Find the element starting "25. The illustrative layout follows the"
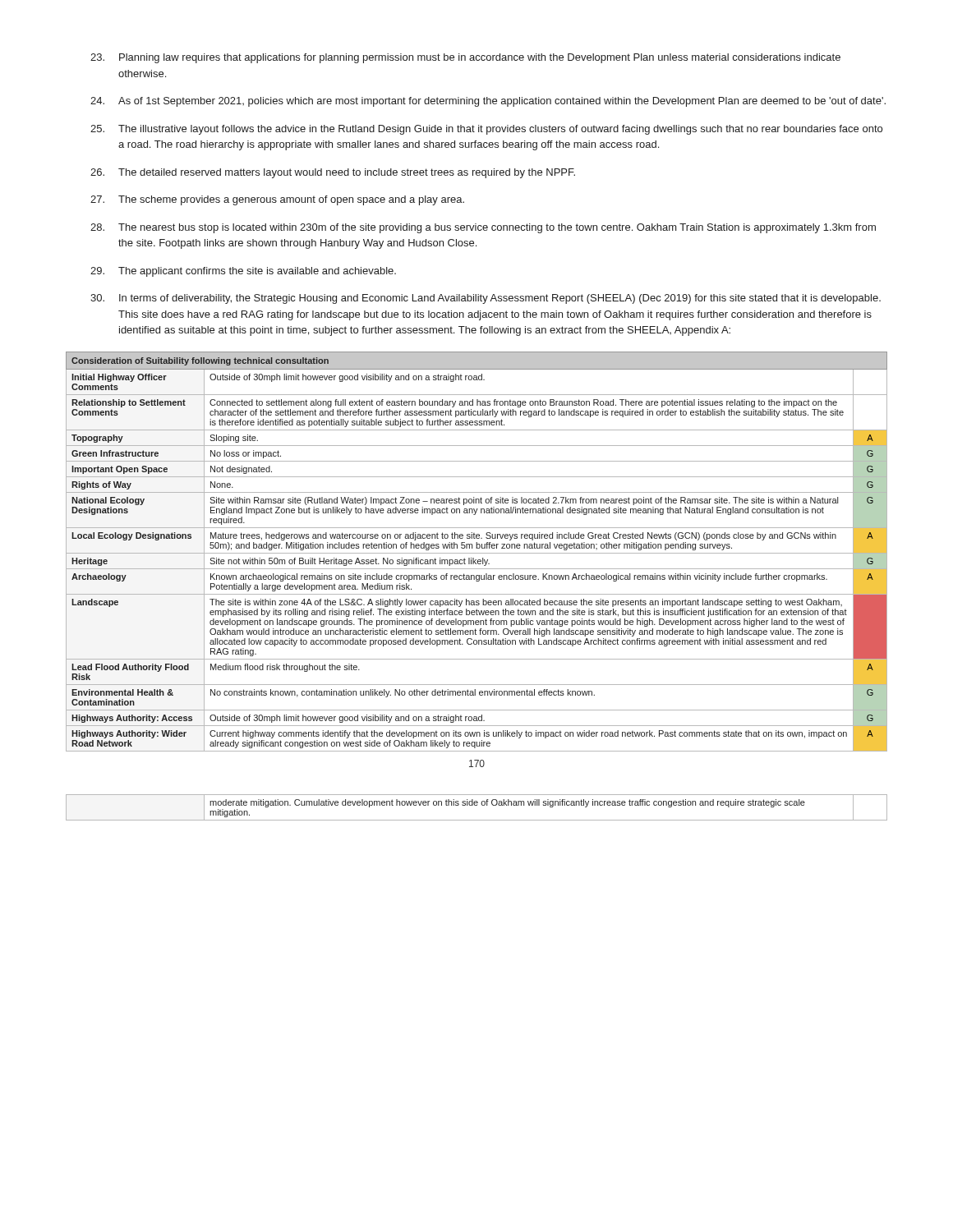The width and height of the screenshot is (953, 1232). (476, 136)
